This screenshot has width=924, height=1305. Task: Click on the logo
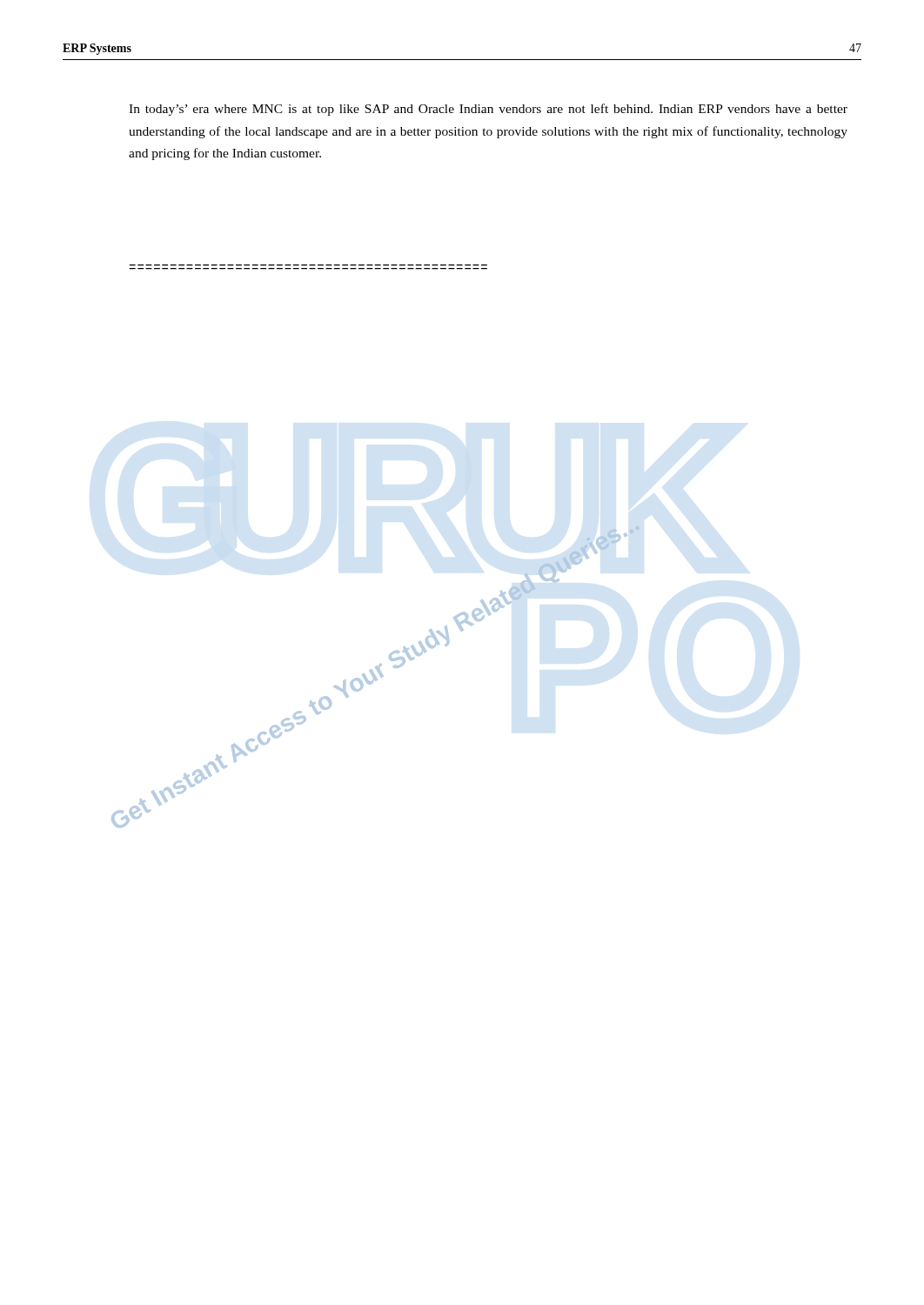(462, 583)
